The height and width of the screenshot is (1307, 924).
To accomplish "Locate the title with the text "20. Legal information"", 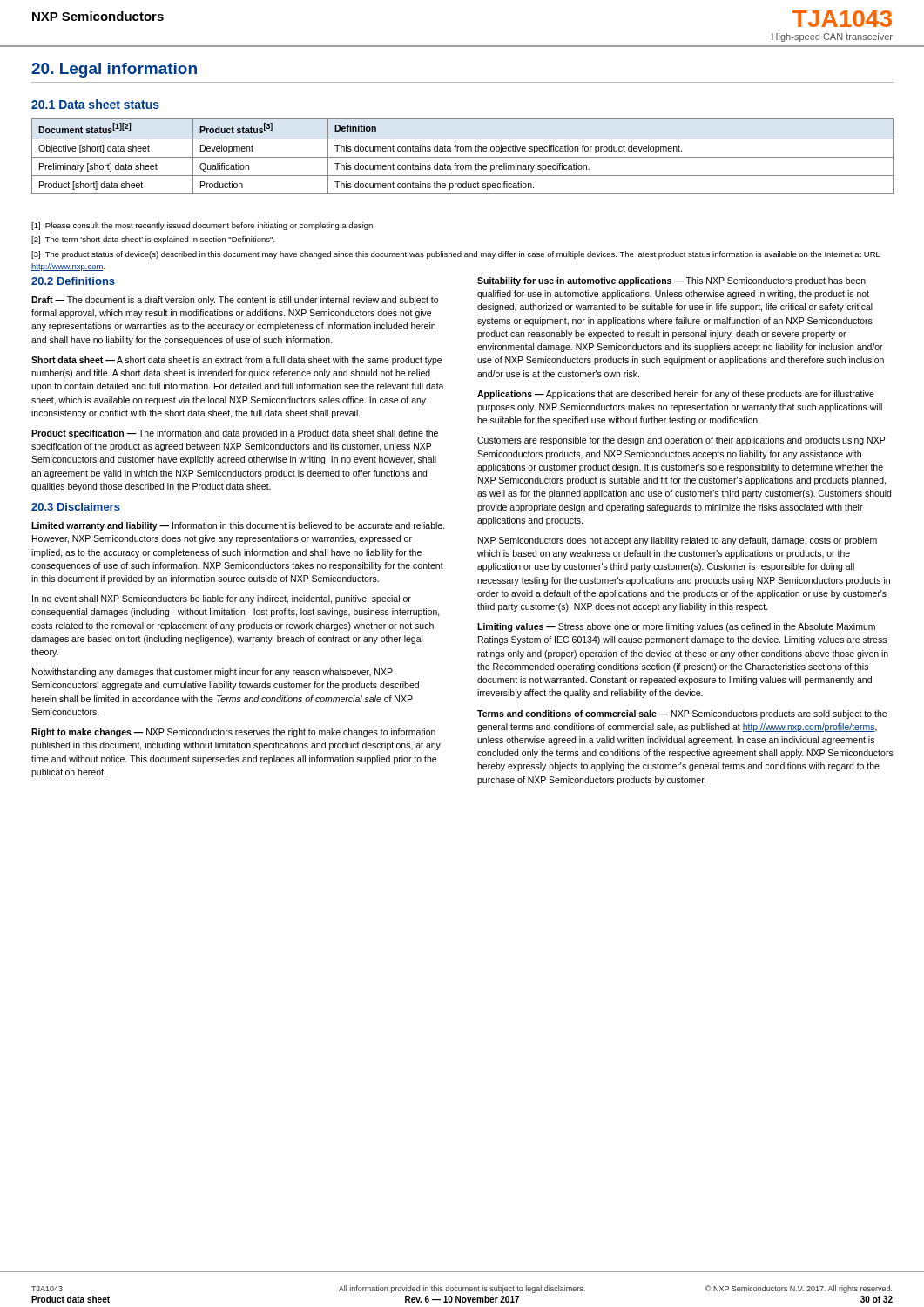I will click(x=462, y=71).
